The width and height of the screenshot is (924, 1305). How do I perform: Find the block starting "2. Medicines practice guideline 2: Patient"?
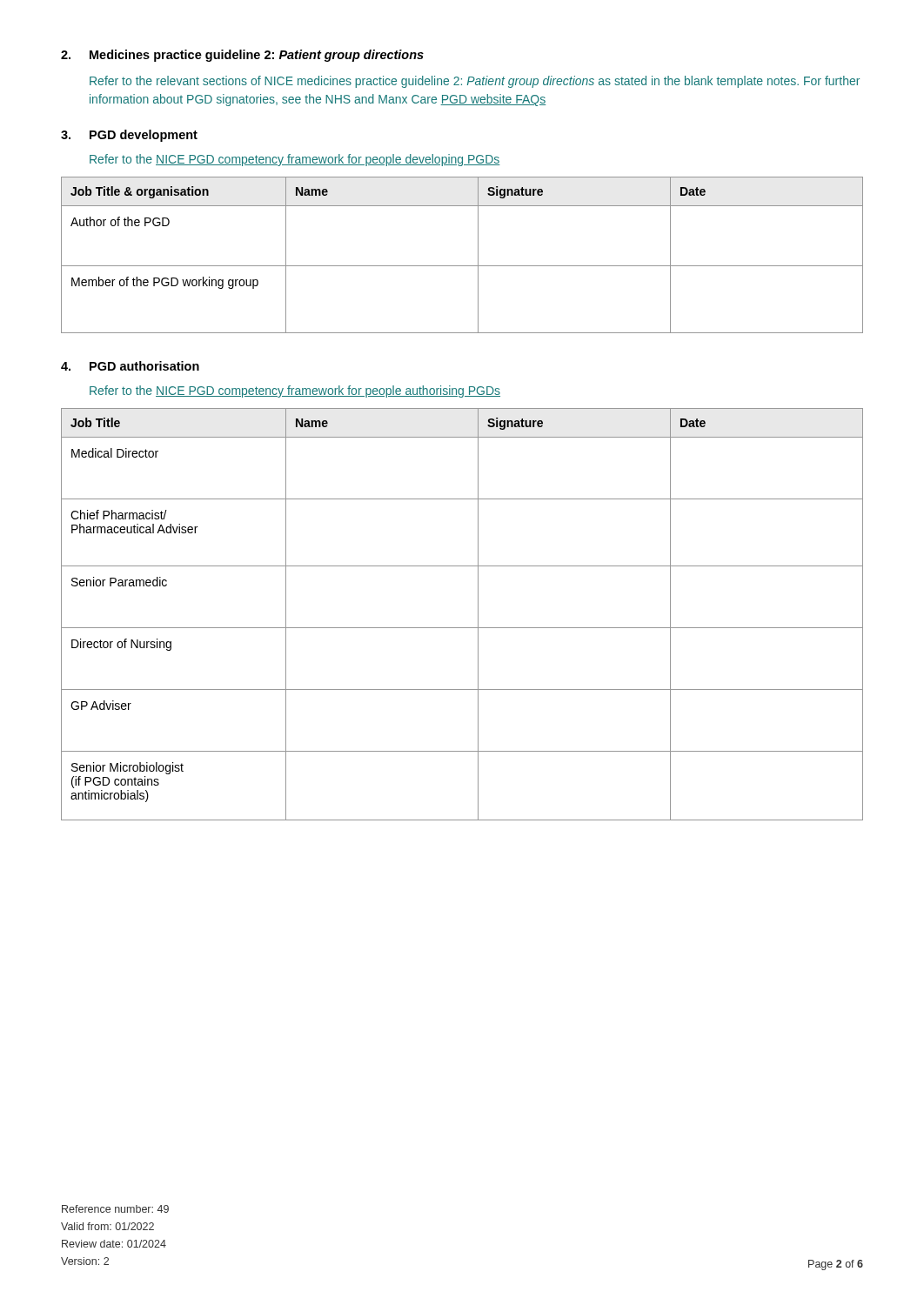[x=242, y=55]
